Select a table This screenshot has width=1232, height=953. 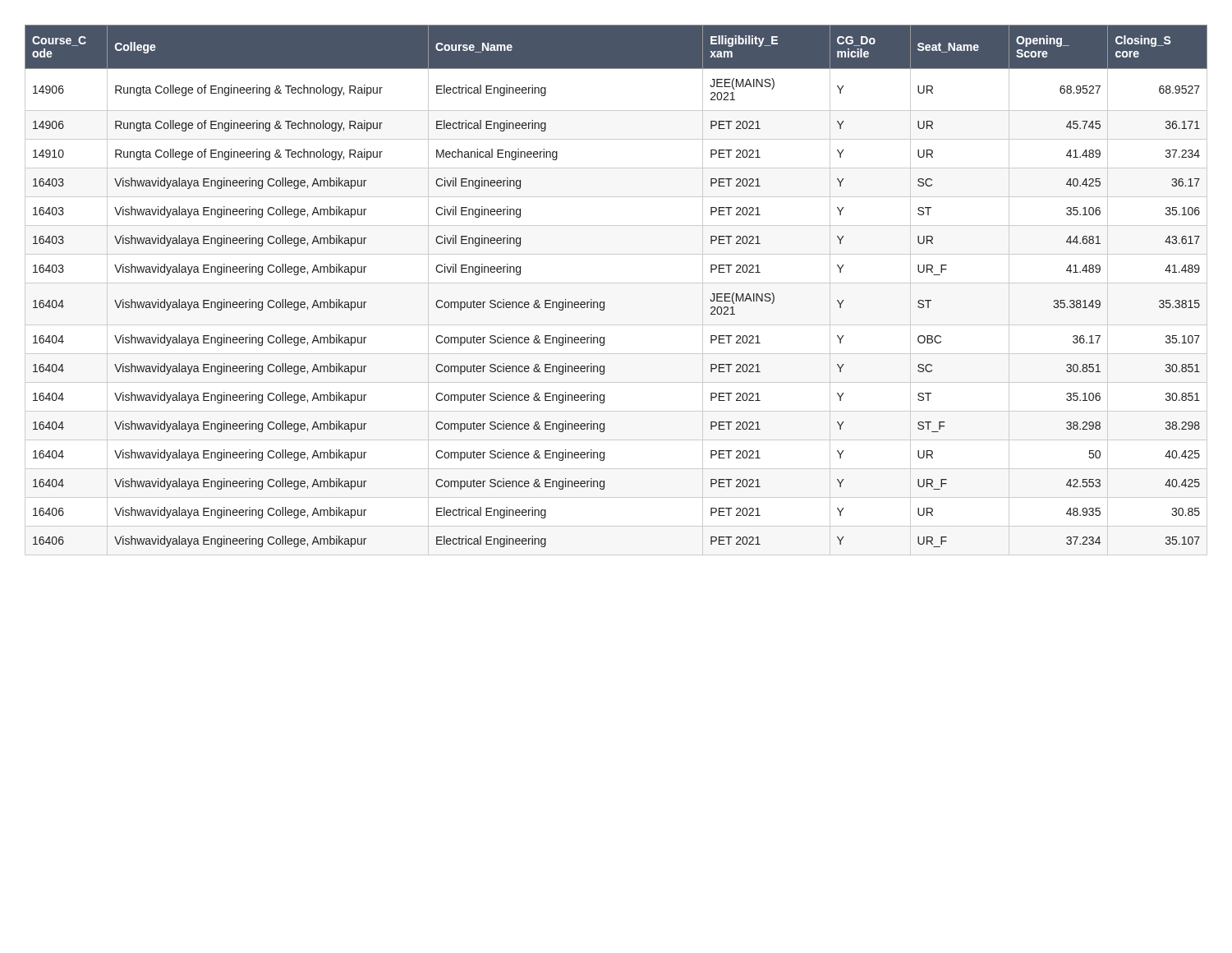tap(616, 290)
